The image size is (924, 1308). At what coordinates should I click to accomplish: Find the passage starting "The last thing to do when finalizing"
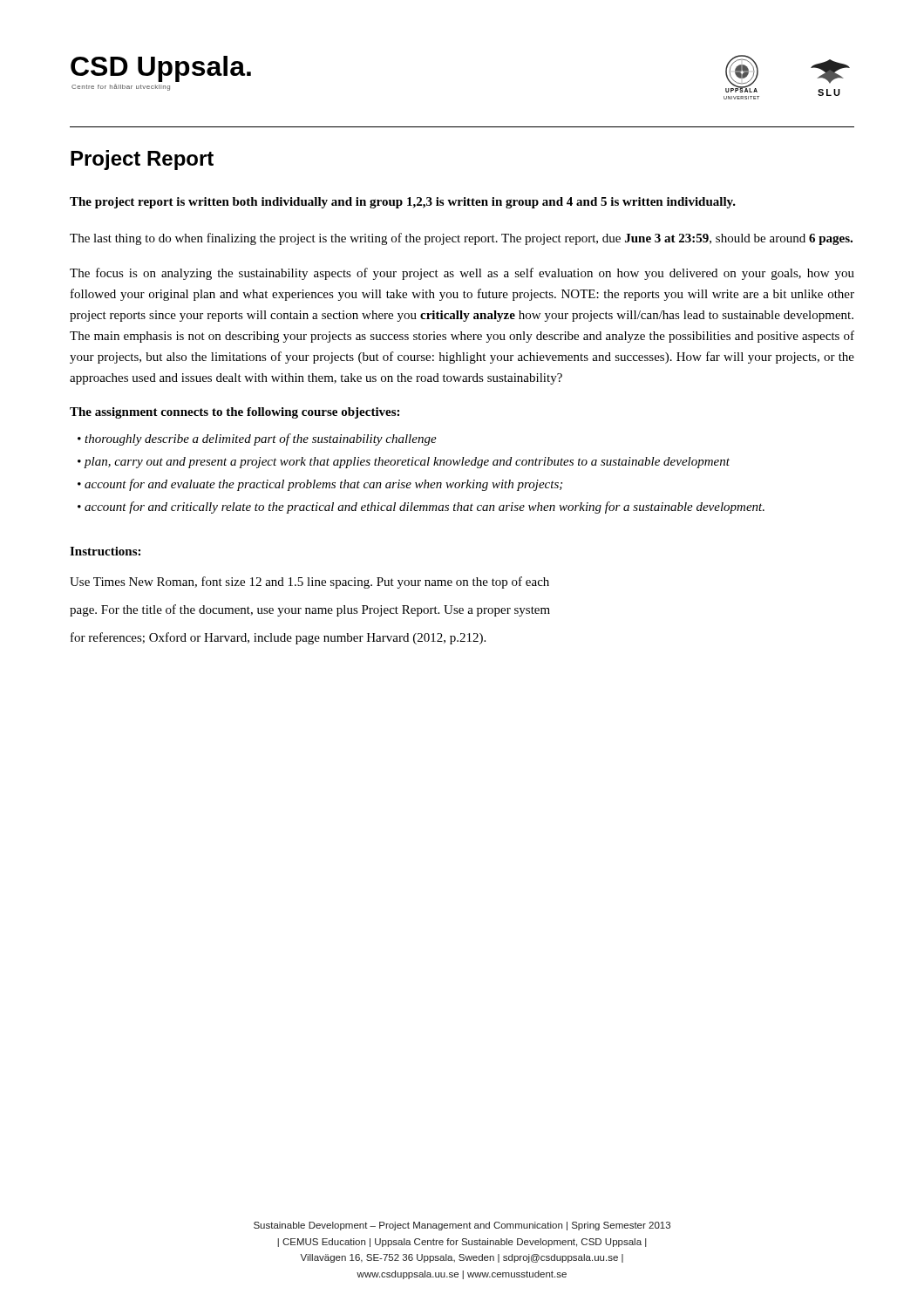tap(461, 238)
